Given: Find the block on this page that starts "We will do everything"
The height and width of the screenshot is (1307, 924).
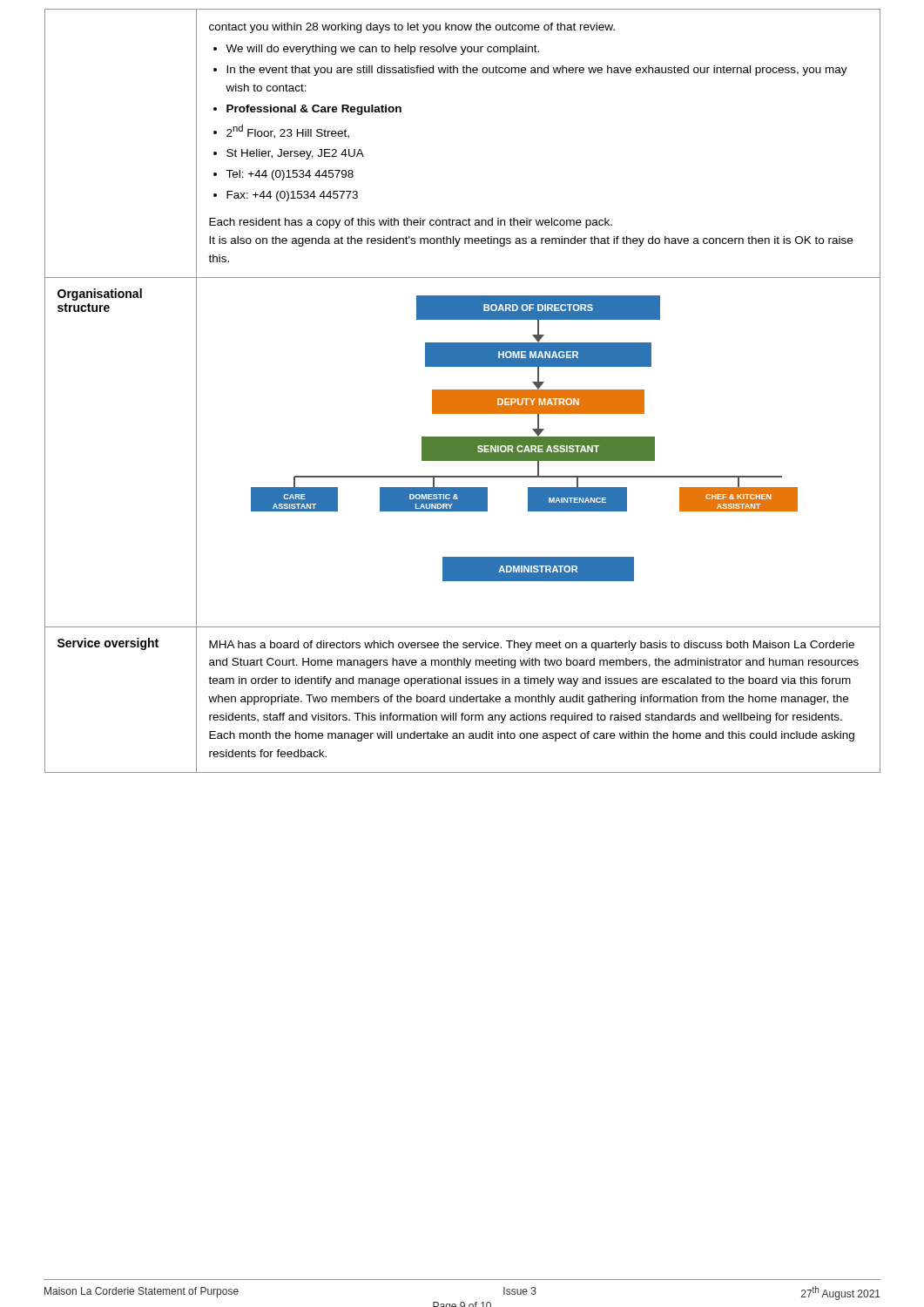Looking at the screenshot, I should 383,48.
